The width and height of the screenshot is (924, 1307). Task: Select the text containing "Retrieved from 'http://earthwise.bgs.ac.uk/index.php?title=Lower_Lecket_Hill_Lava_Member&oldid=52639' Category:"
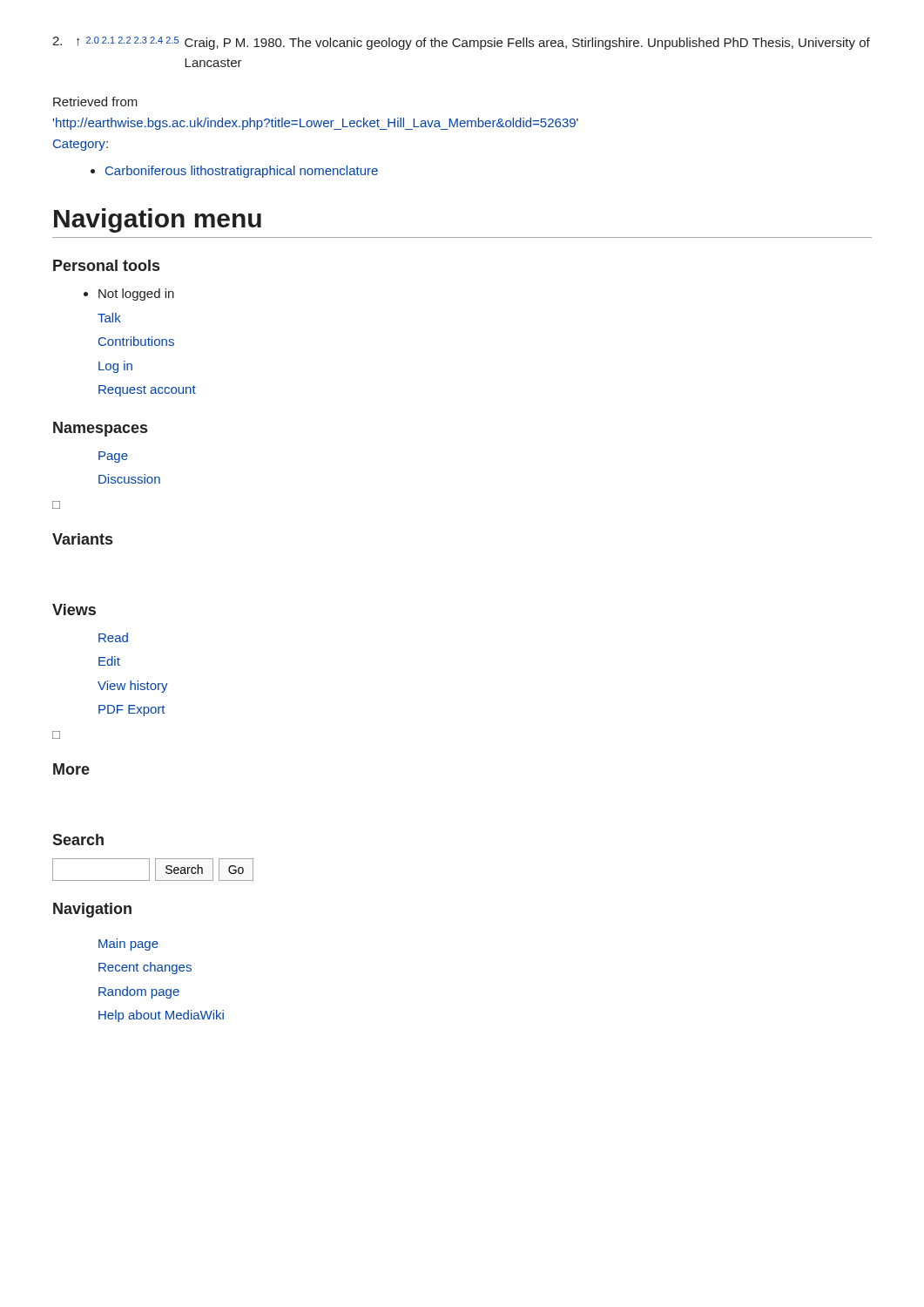(315, 122)
